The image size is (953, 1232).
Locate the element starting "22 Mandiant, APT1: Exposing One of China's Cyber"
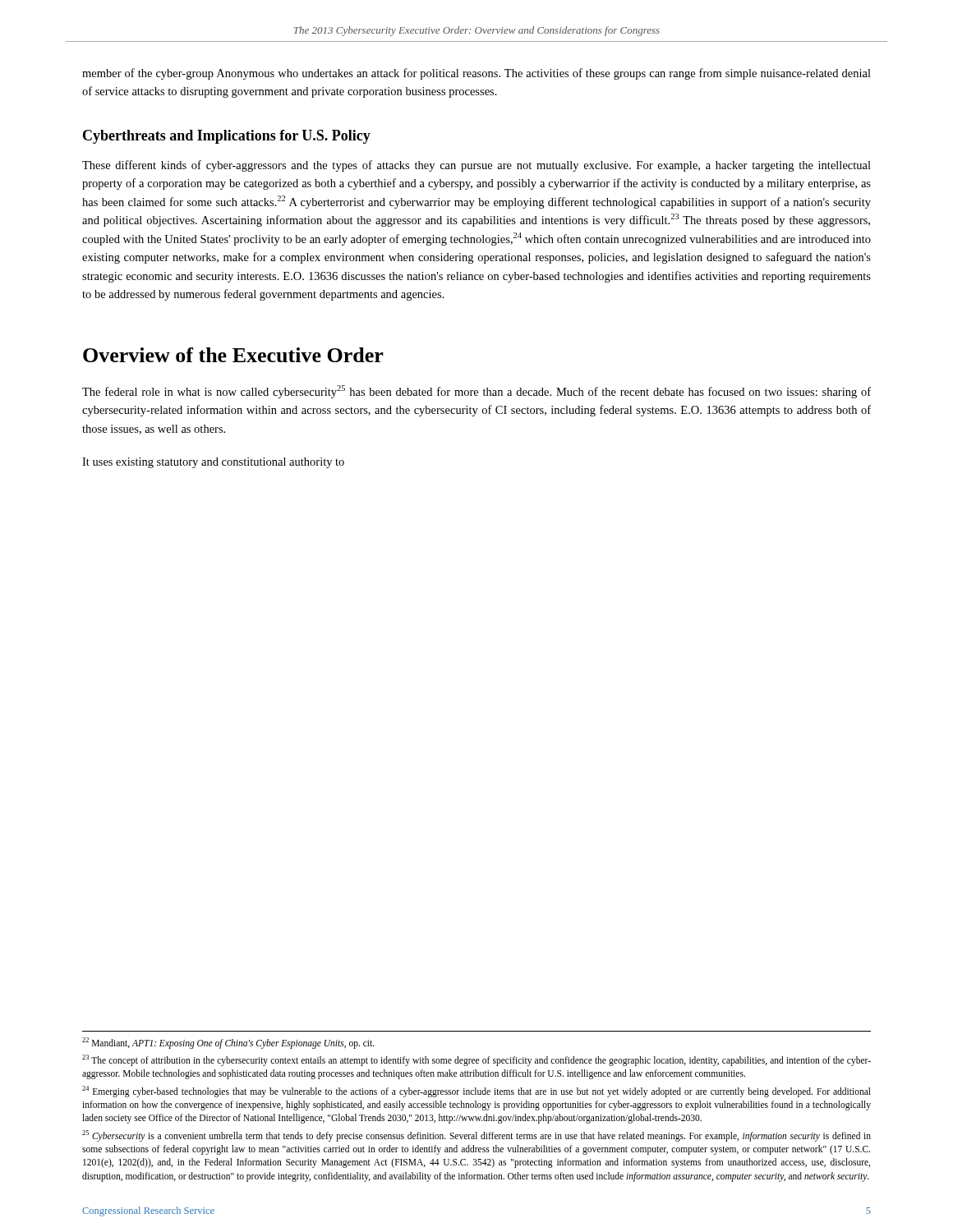pyautogui.click(x=228, y=1042)
